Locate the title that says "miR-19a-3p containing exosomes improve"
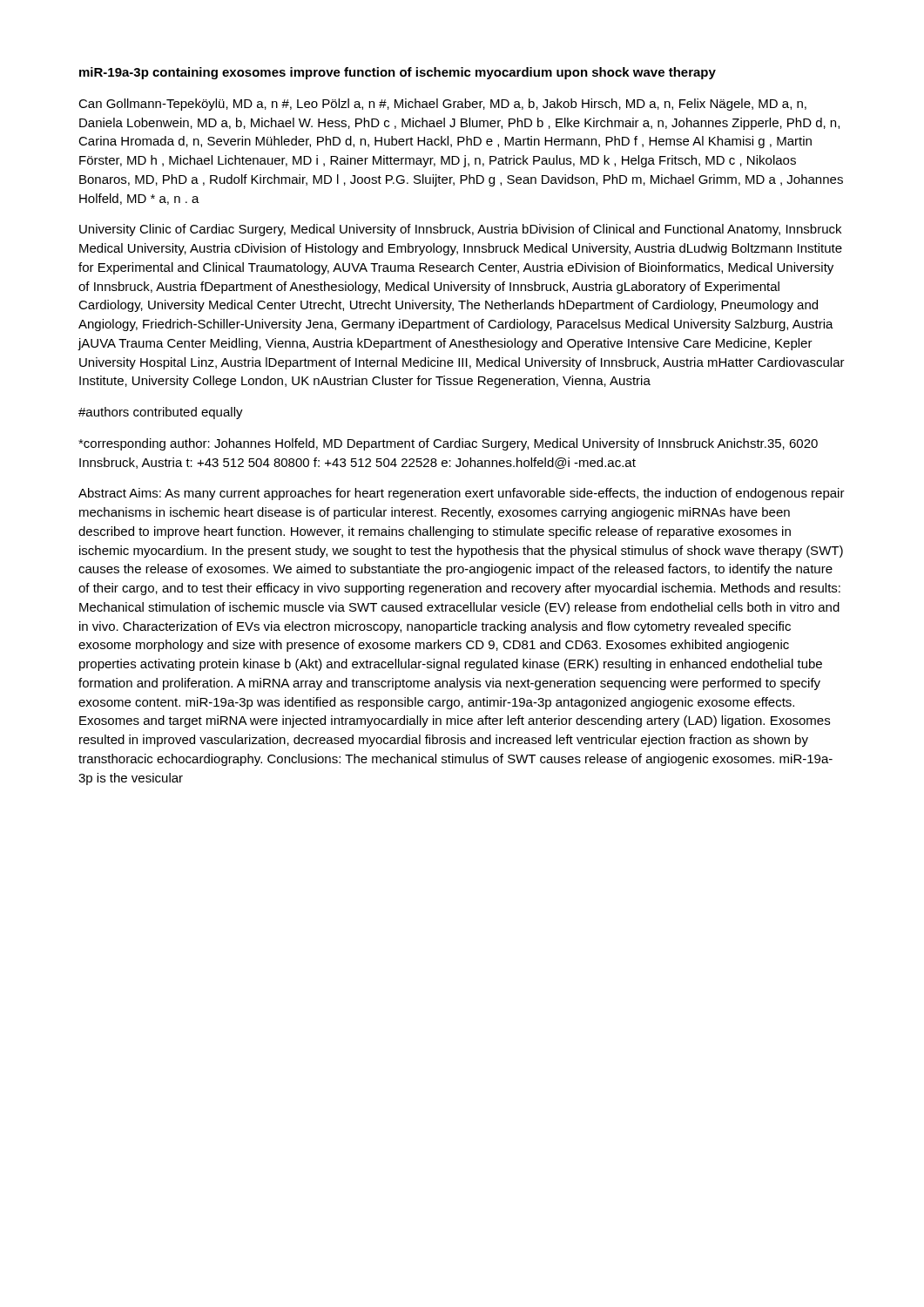The height and width of the screenshot is (1307, 924). (x=397, y=72)
